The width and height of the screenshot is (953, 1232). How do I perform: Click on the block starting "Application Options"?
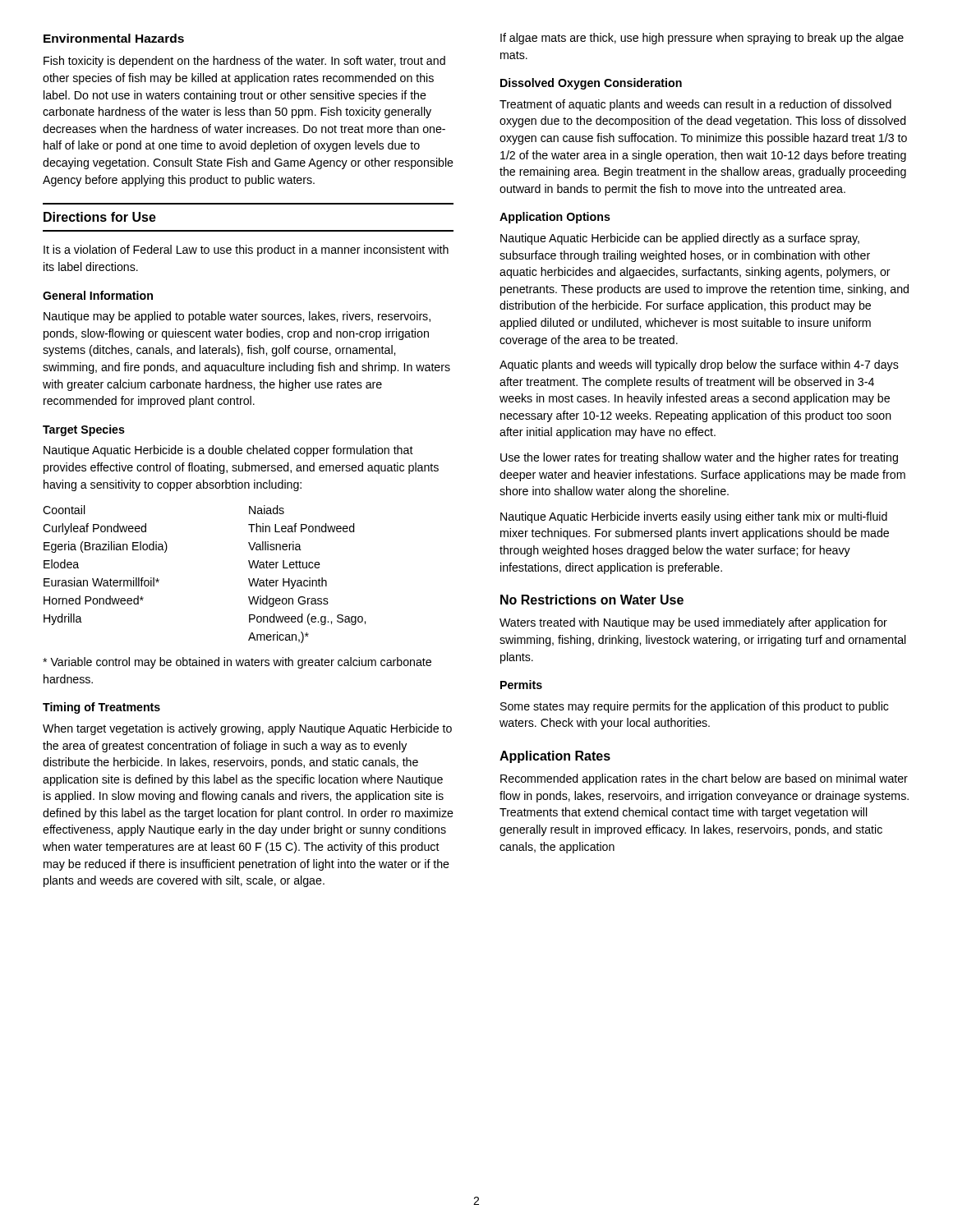[x=555, y=217]
